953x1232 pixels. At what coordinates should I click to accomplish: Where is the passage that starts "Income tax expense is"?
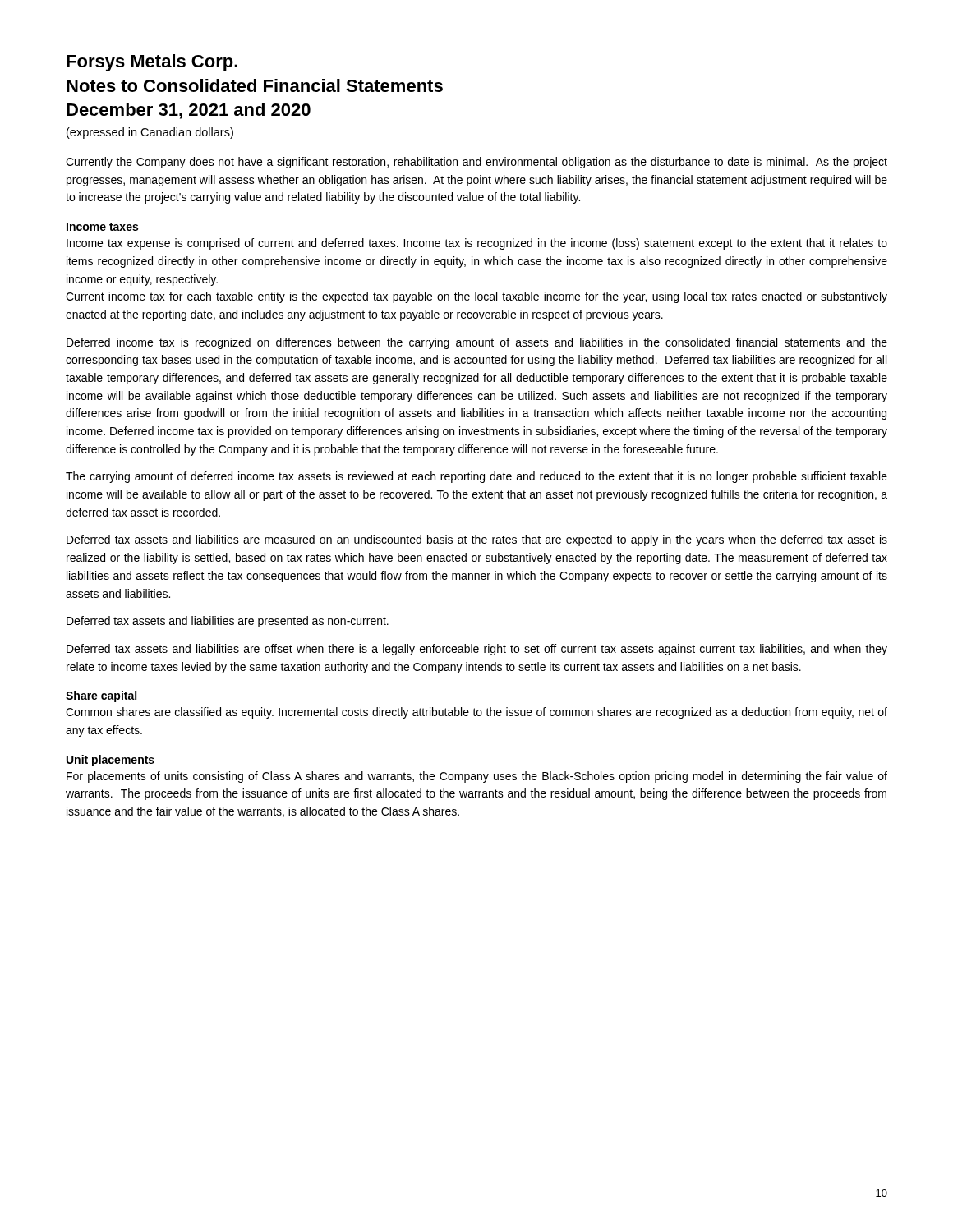[477, 244]
